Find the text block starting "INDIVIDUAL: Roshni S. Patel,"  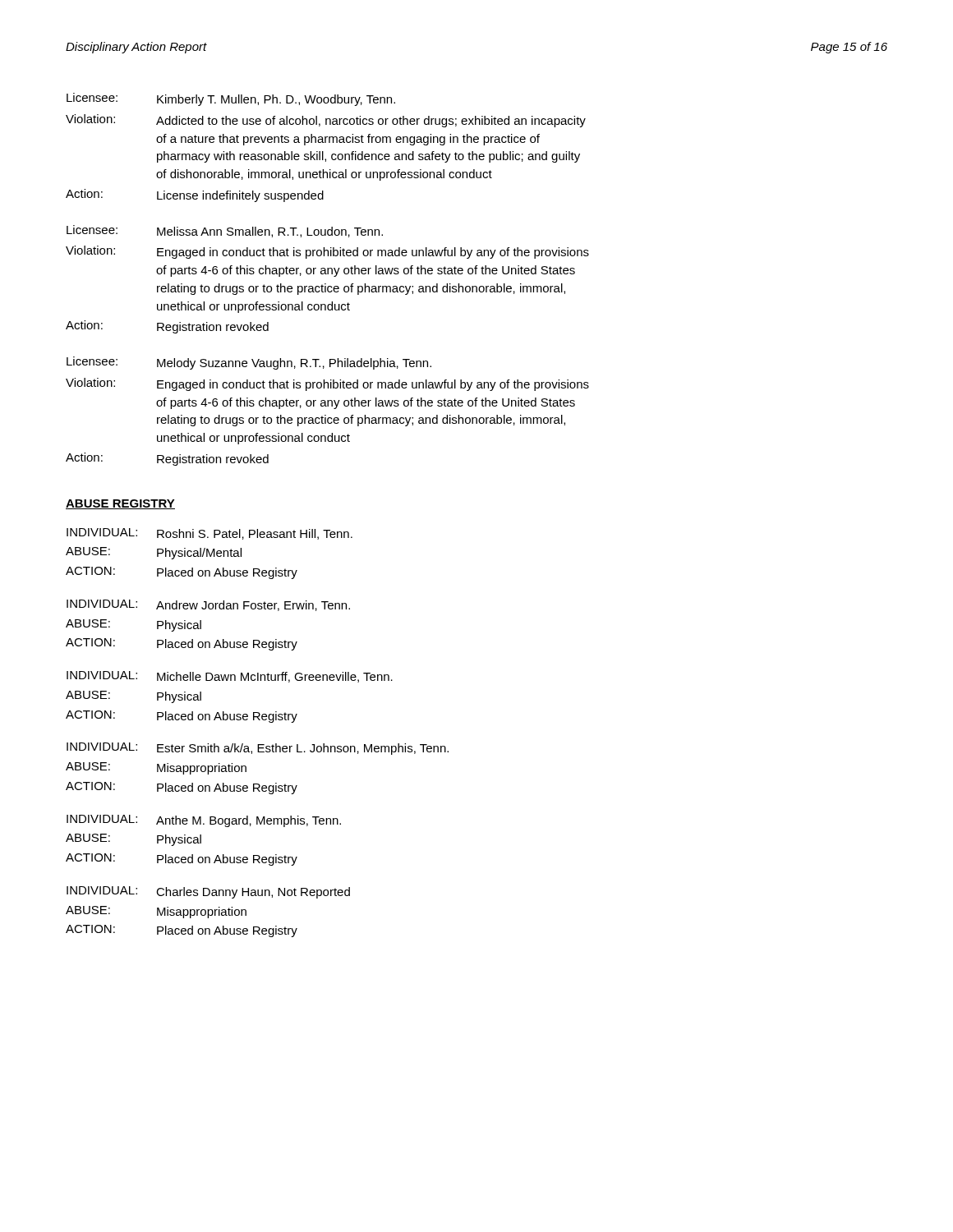click(209, 534)
